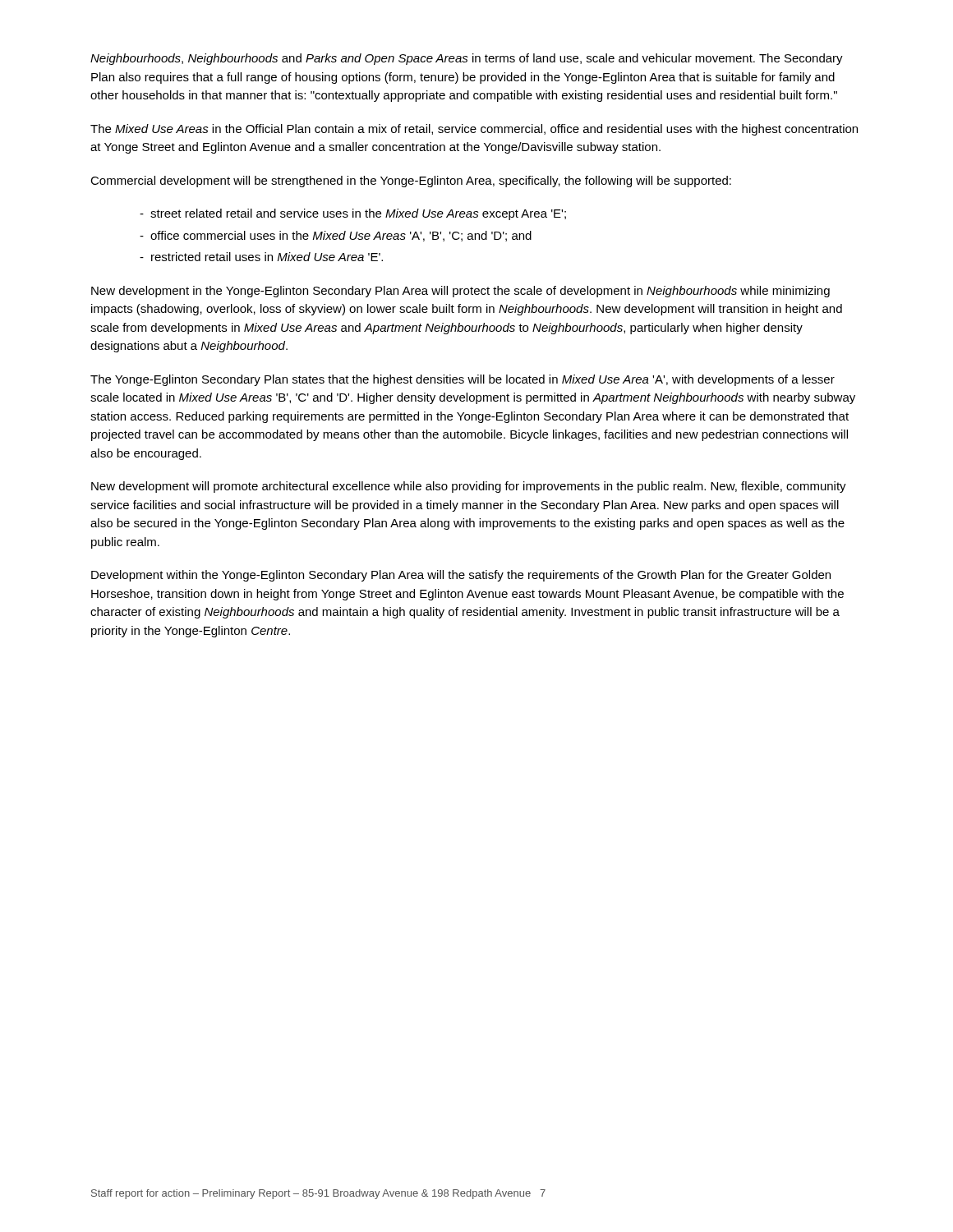
Task: Navigate to the block starting "The Mixed Use Areas in the Official Plan"
Action: coord(476,138)
